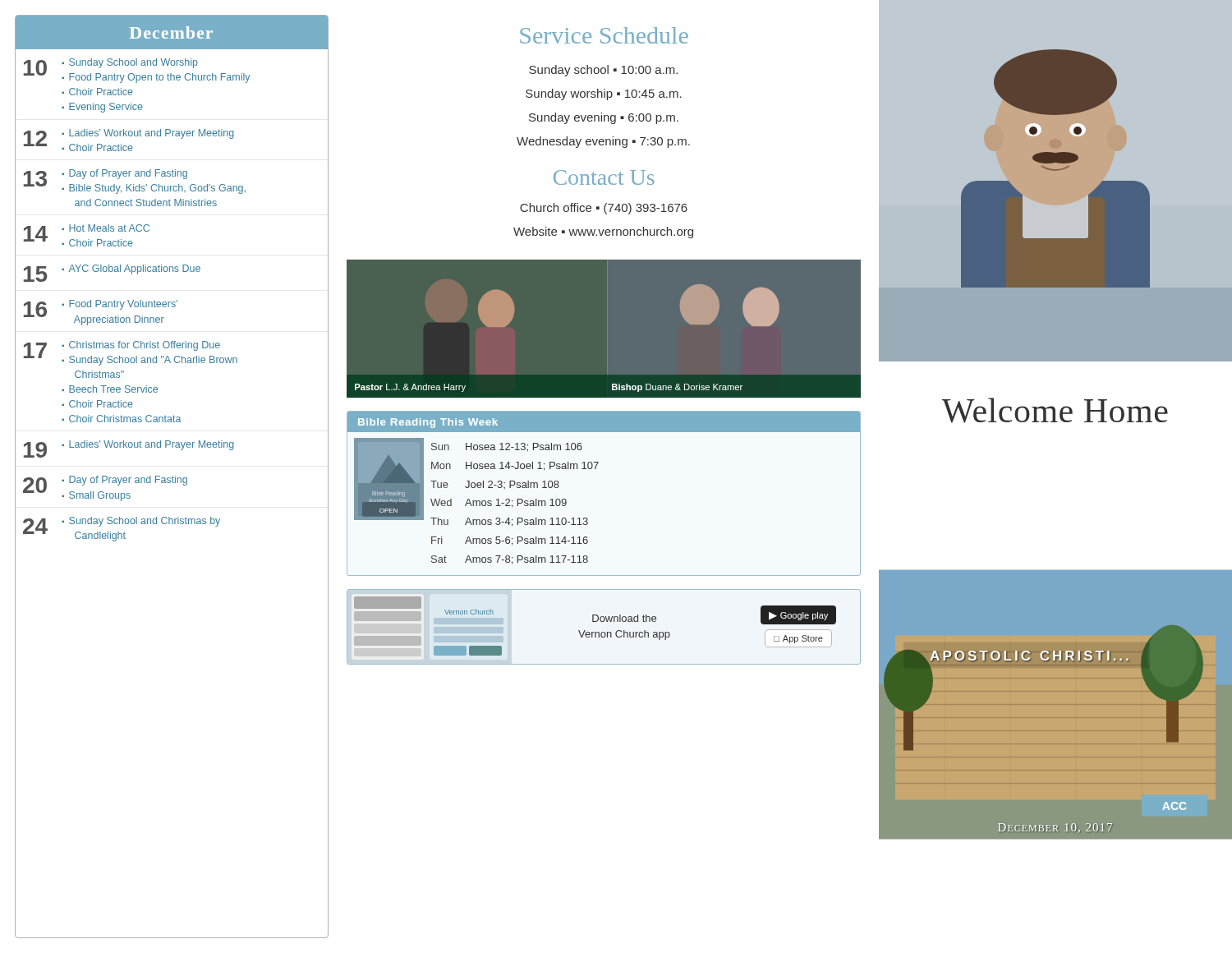
Task: Locate the text block starting "▪AYC Global Applications Due"
Action: click(x=131, y=269)
